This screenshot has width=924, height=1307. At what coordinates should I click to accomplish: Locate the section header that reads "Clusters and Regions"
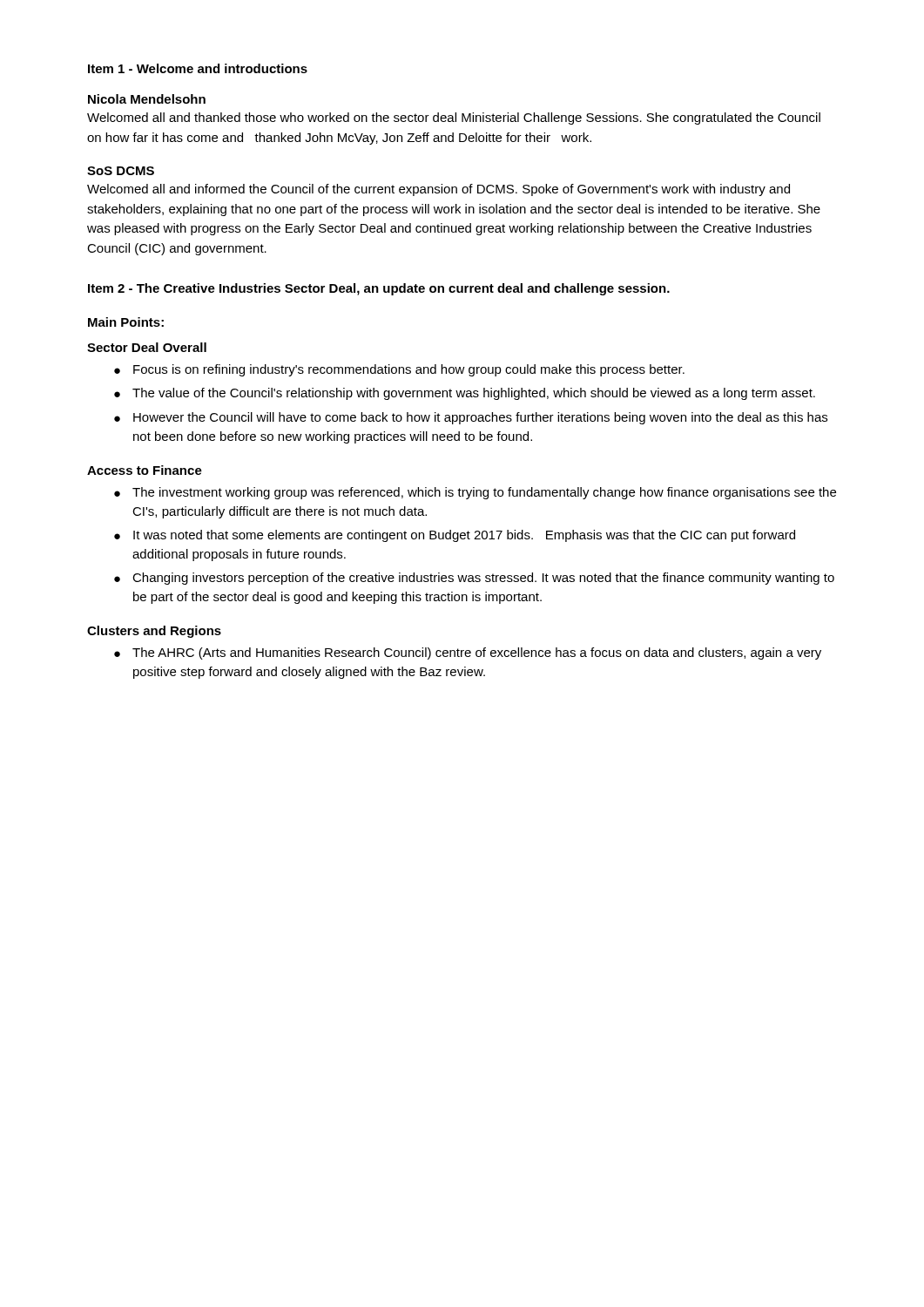[154, 630]
